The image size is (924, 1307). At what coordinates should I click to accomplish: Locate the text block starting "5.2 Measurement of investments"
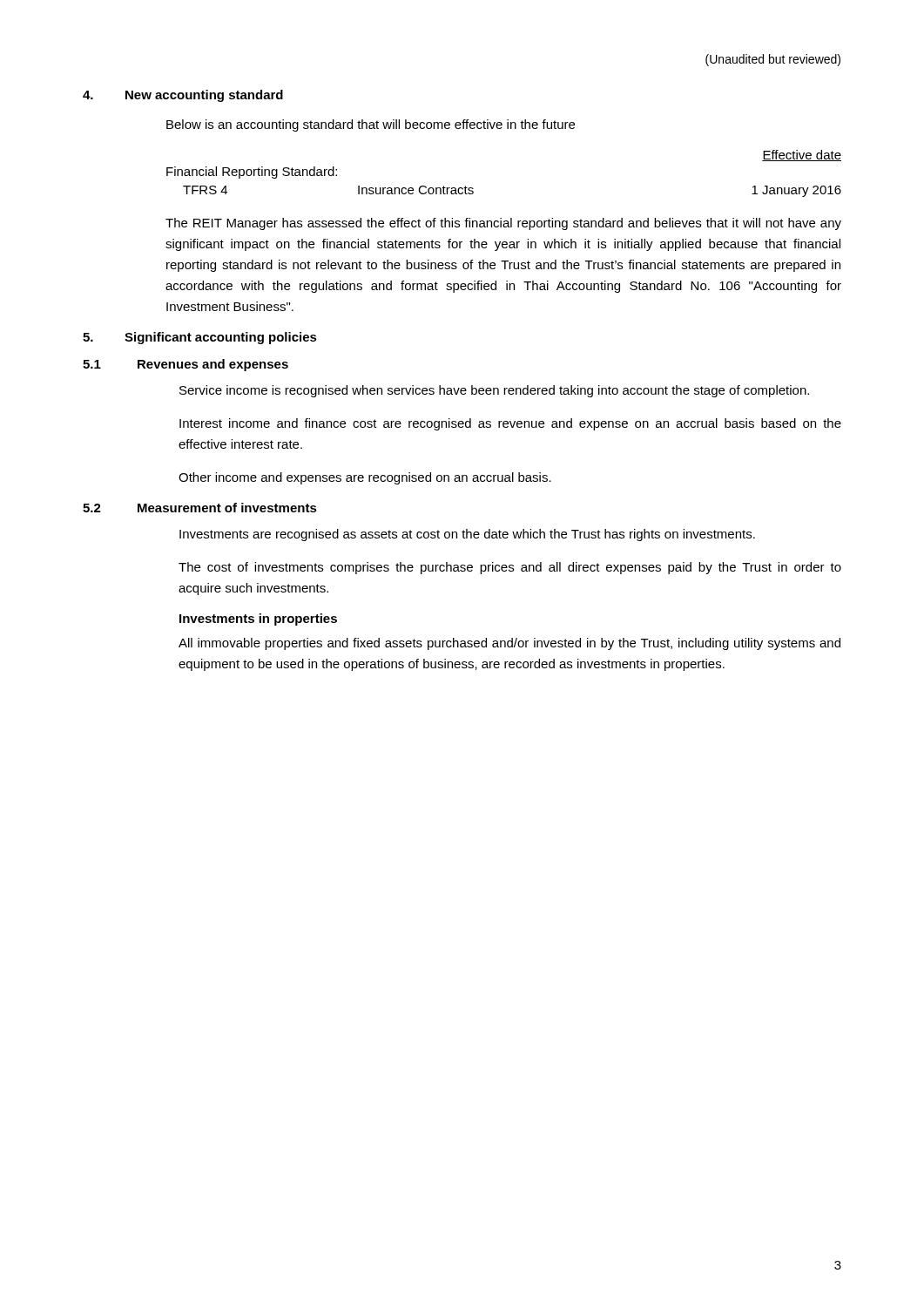(200, 508)
